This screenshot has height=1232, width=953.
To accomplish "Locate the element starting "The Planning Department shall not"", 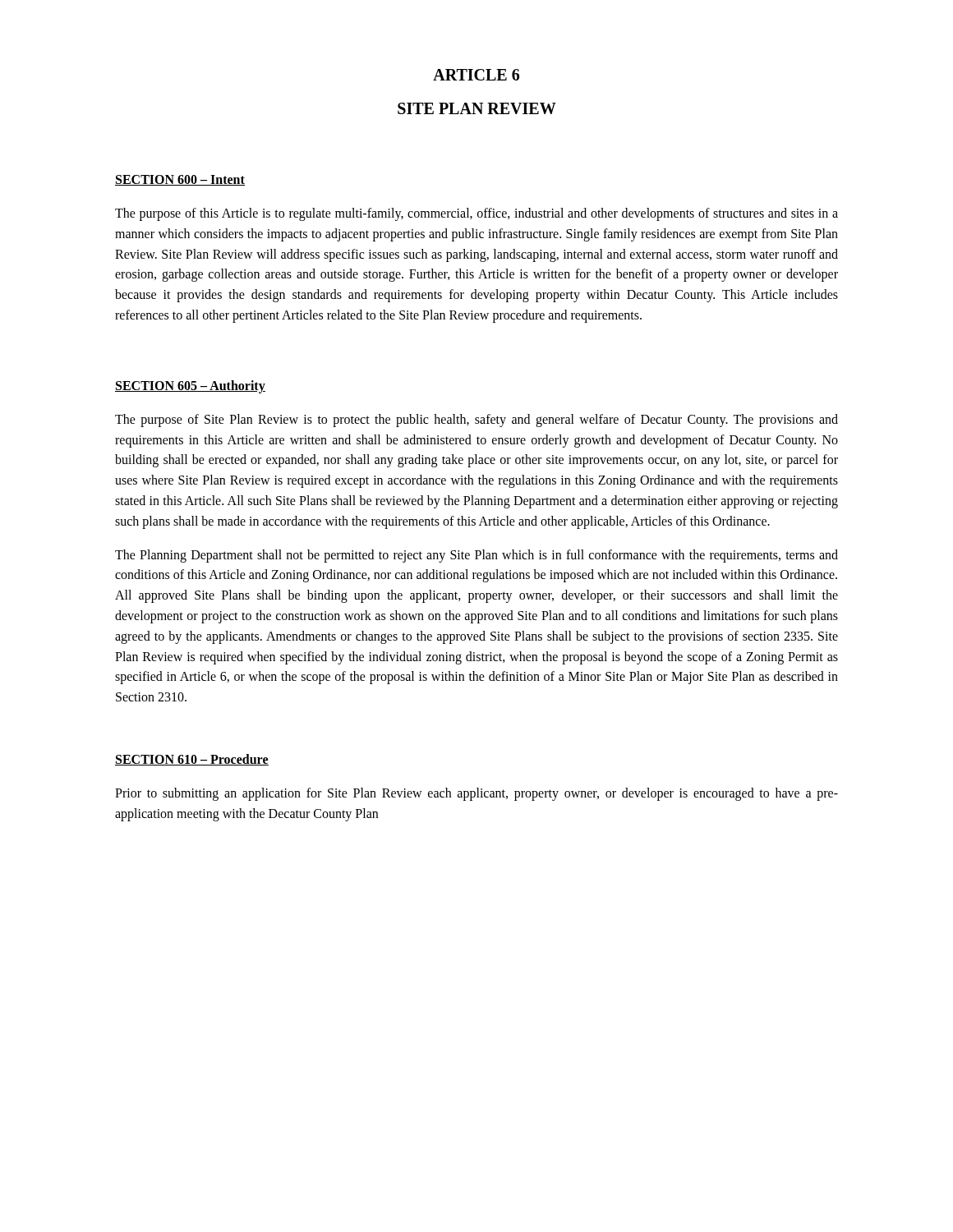I will point(476,626).
